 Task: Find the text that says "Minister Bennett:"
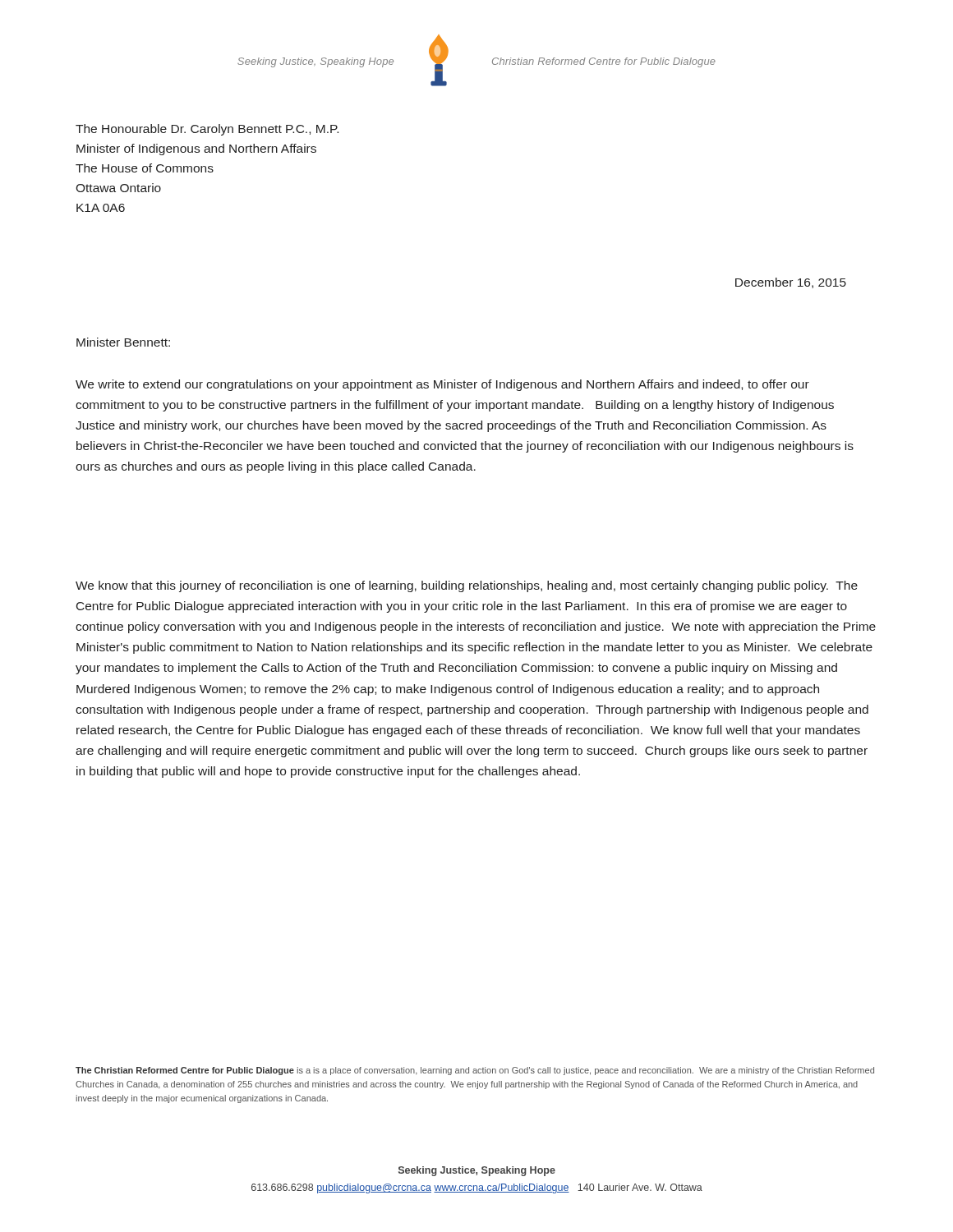point(123,342)
